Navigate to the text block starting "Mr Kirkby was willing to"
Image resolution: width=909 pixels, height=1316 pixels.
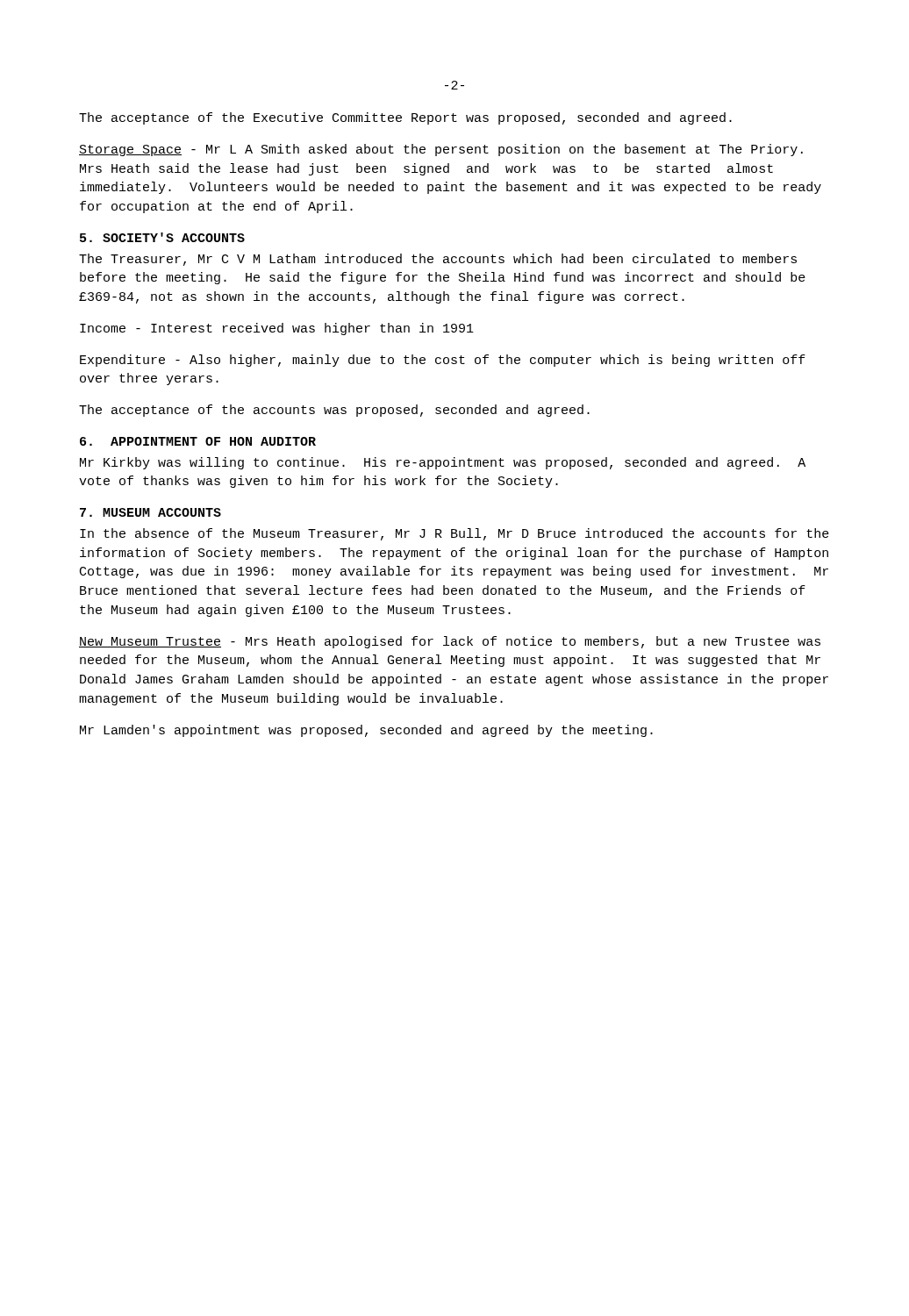[454, 473]
